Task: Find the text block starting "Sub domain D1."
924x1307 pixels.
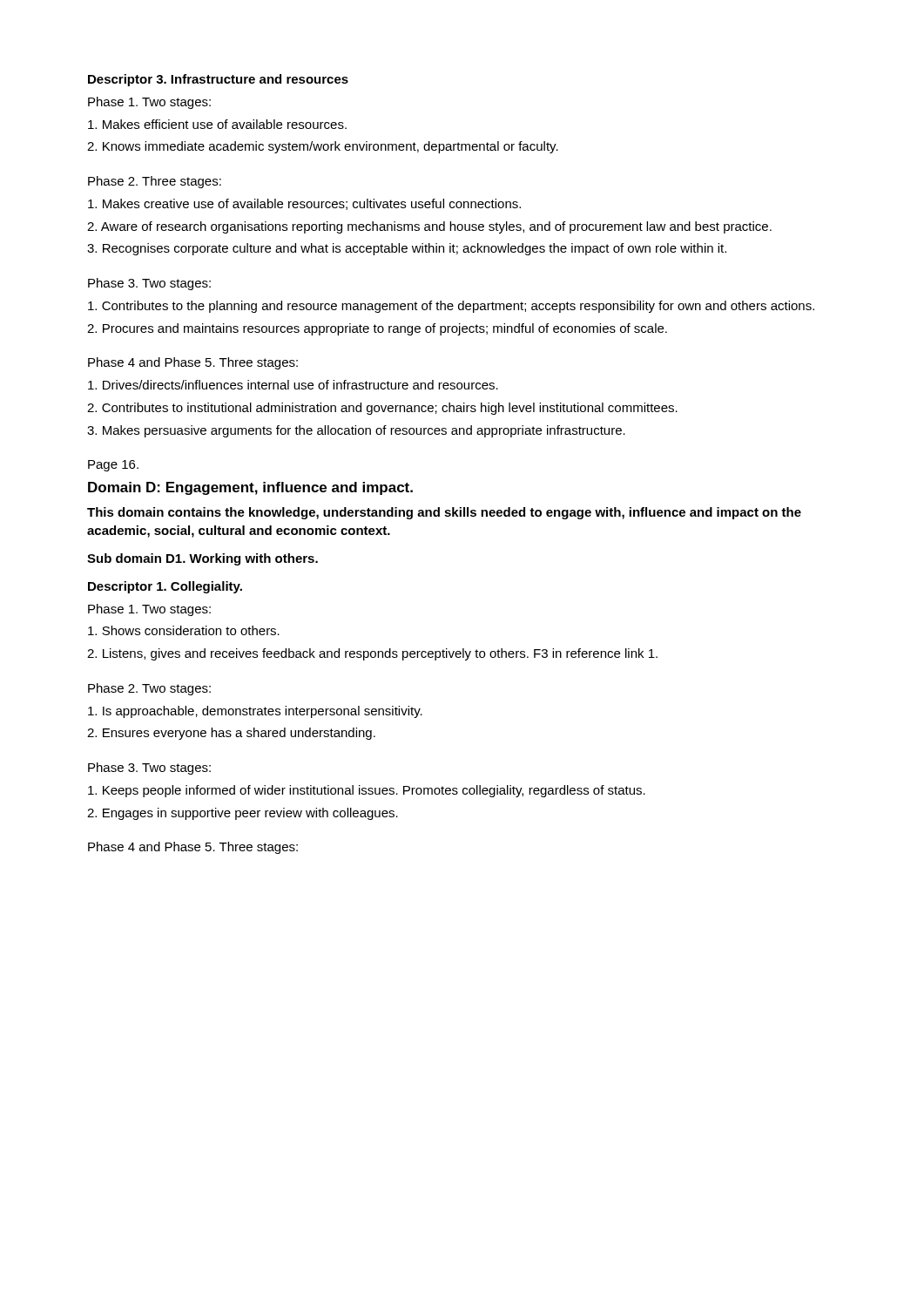Action: pos(202,559)
